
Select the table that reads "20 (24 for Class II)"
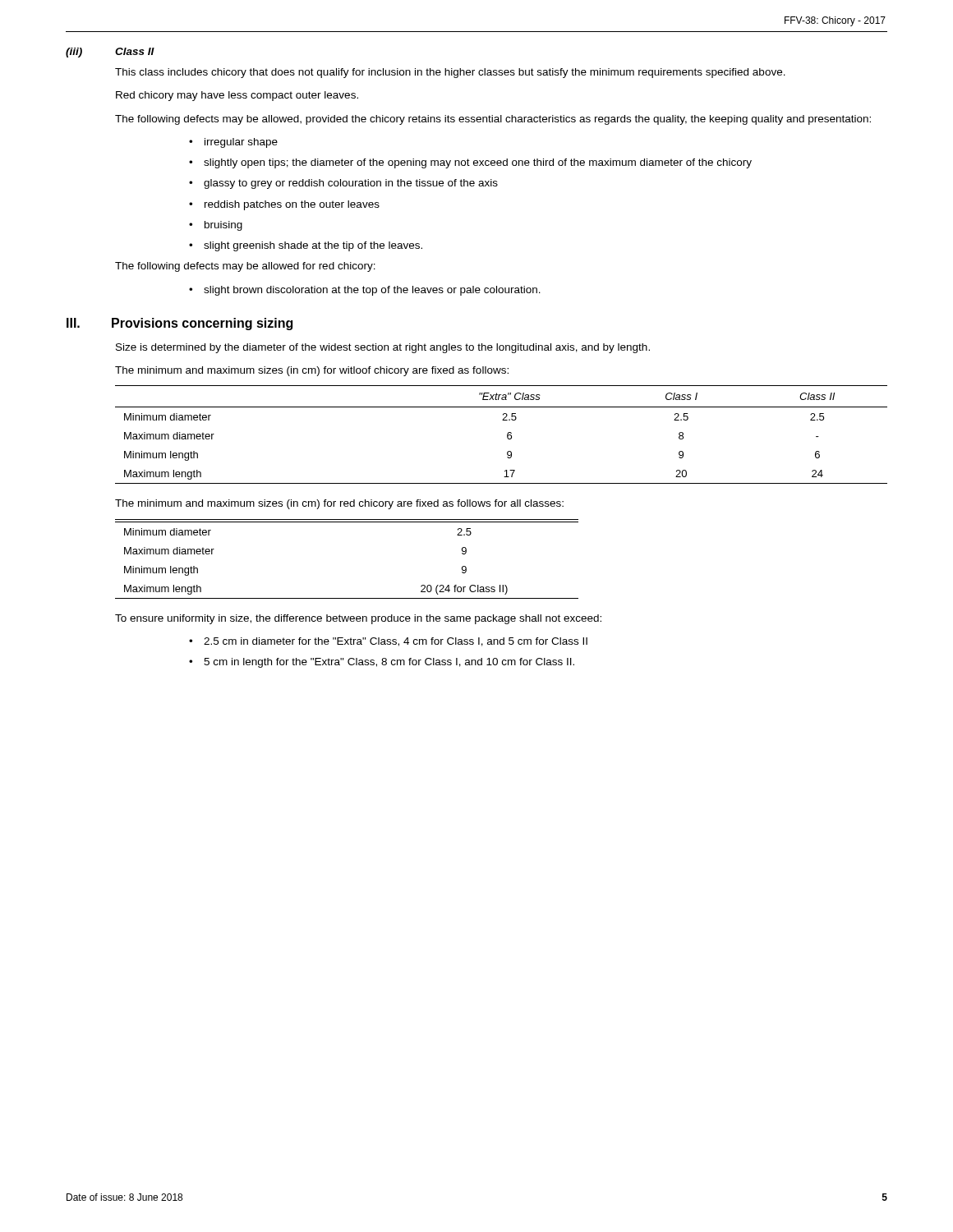(x=501, y=559)
